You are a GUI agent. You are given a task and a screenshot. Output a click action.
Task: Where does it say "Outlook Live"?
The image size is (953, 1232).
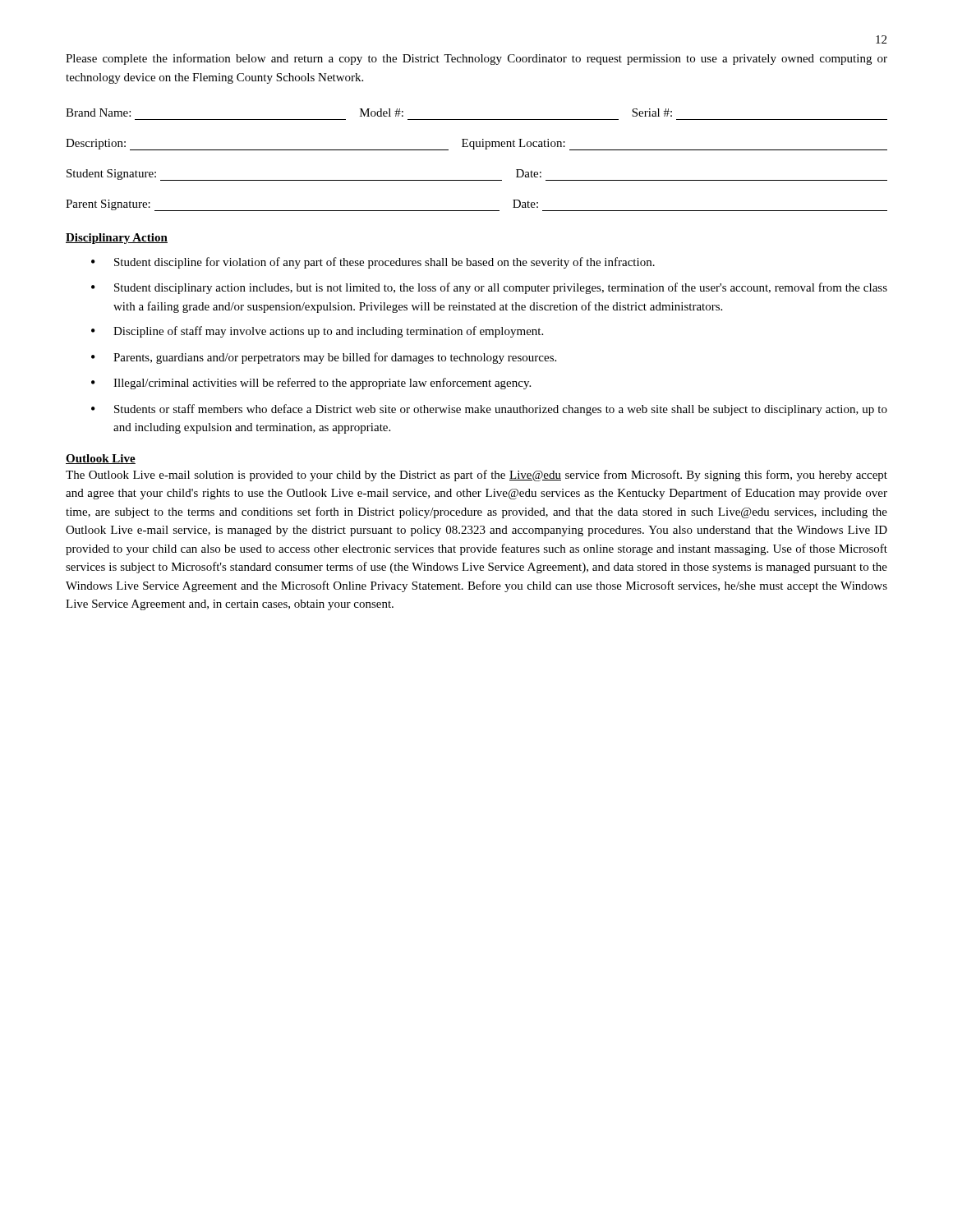[100, 458]
